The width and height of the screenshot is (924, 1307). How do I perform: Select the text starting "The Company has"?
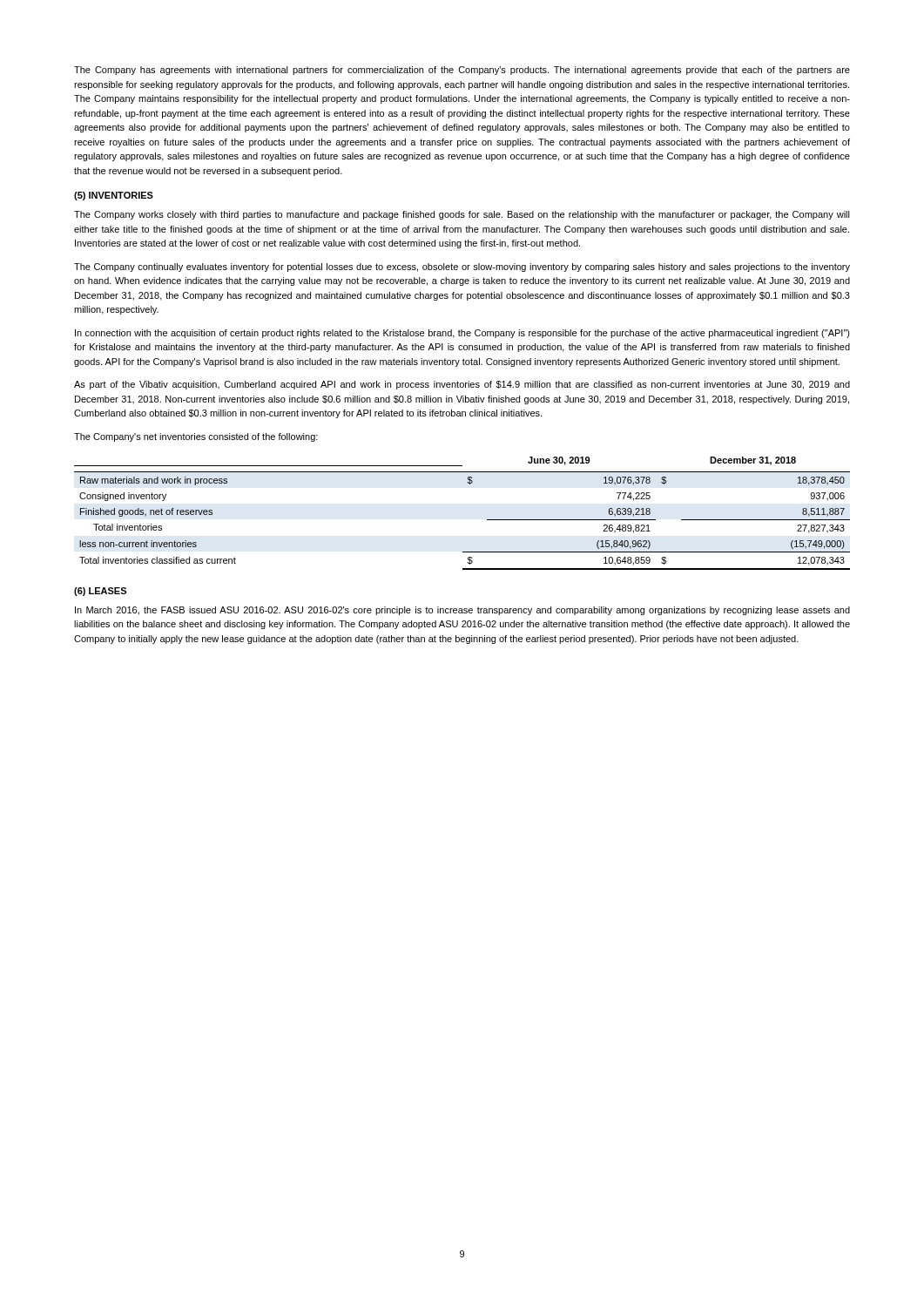[x=462, y=120]
